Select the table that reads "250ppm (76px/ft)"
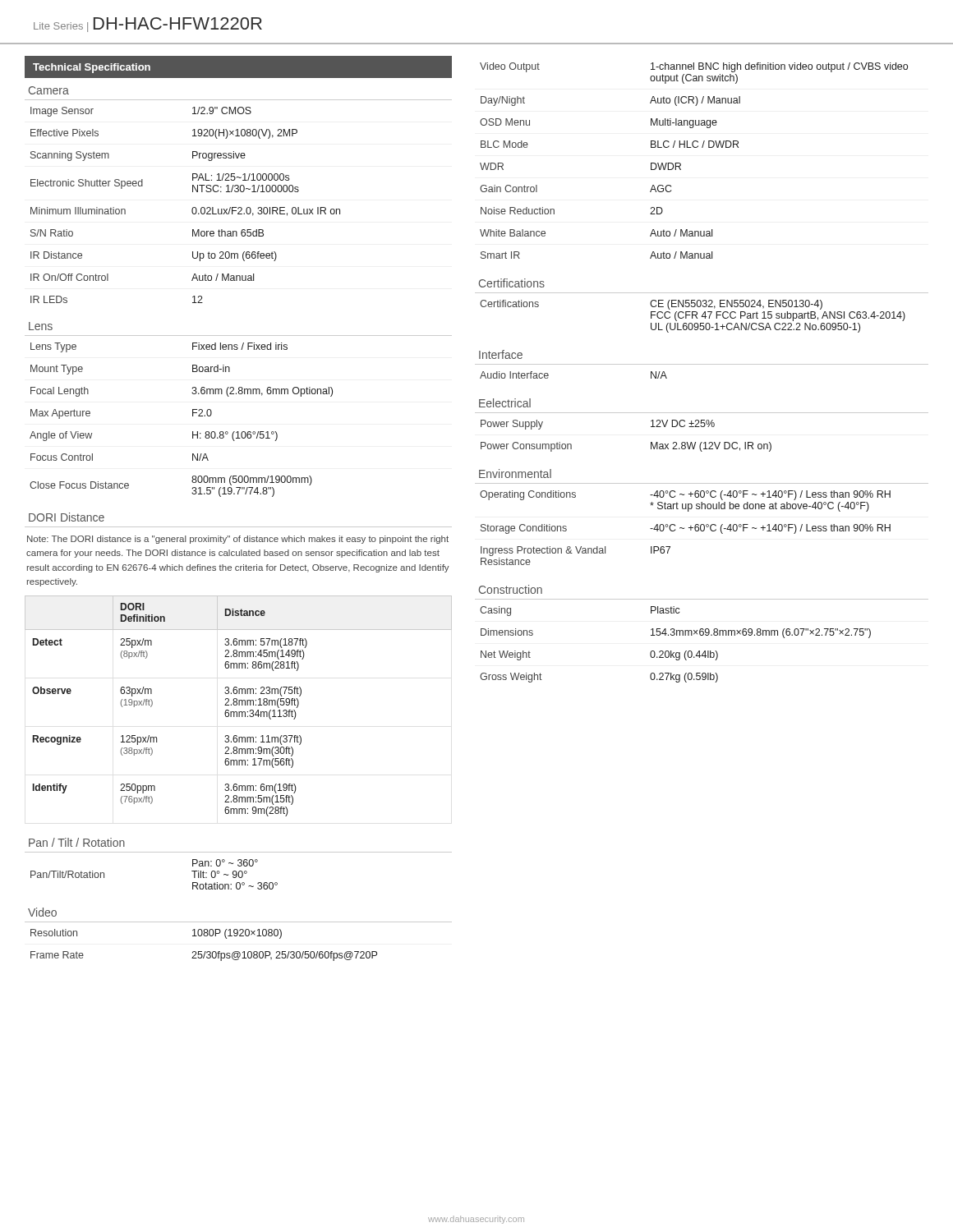Viewport: 953px width, 1232px height. point(238,710)
